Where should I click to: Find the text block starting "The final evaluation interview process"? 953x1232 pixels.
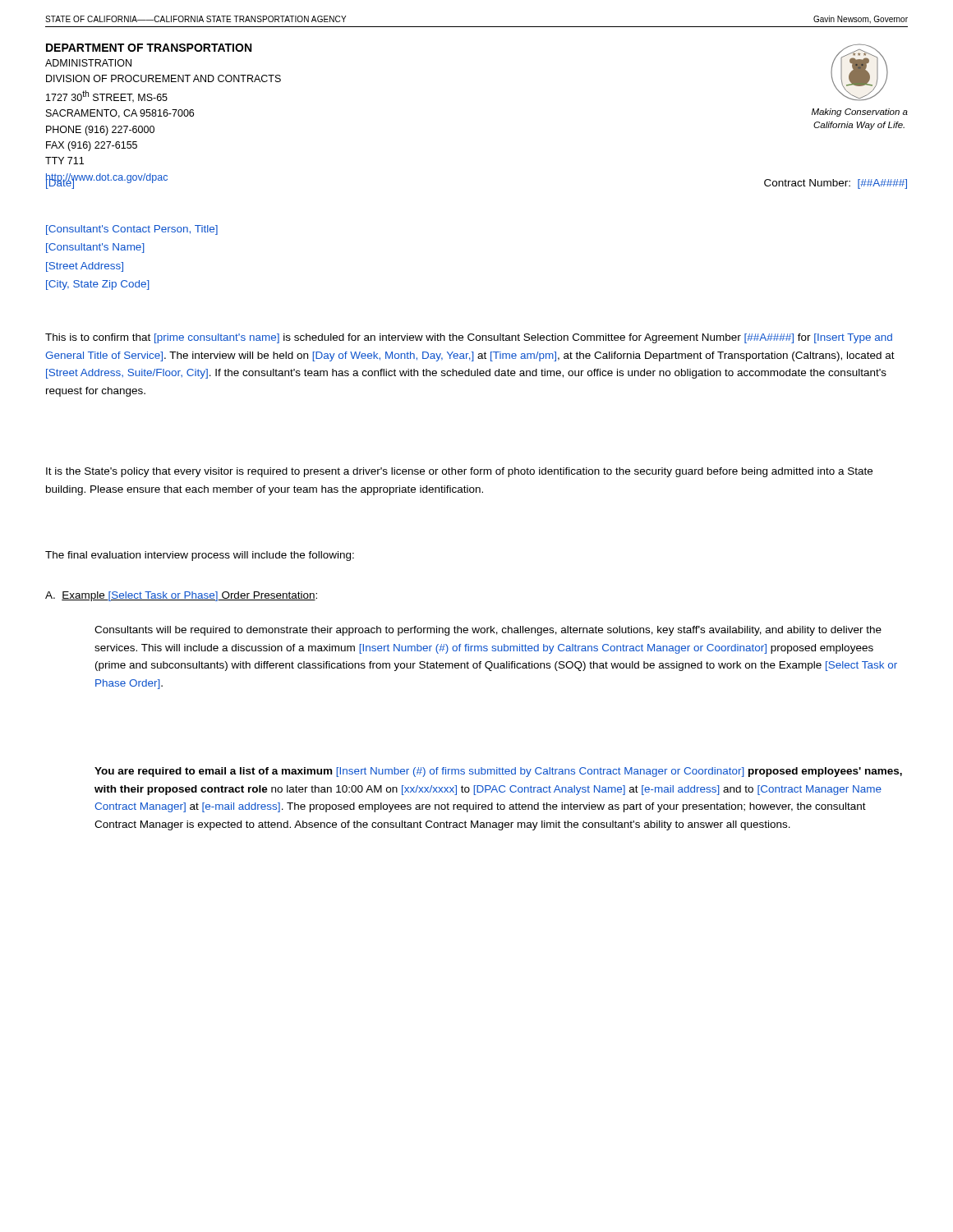[x=200, y=555]
